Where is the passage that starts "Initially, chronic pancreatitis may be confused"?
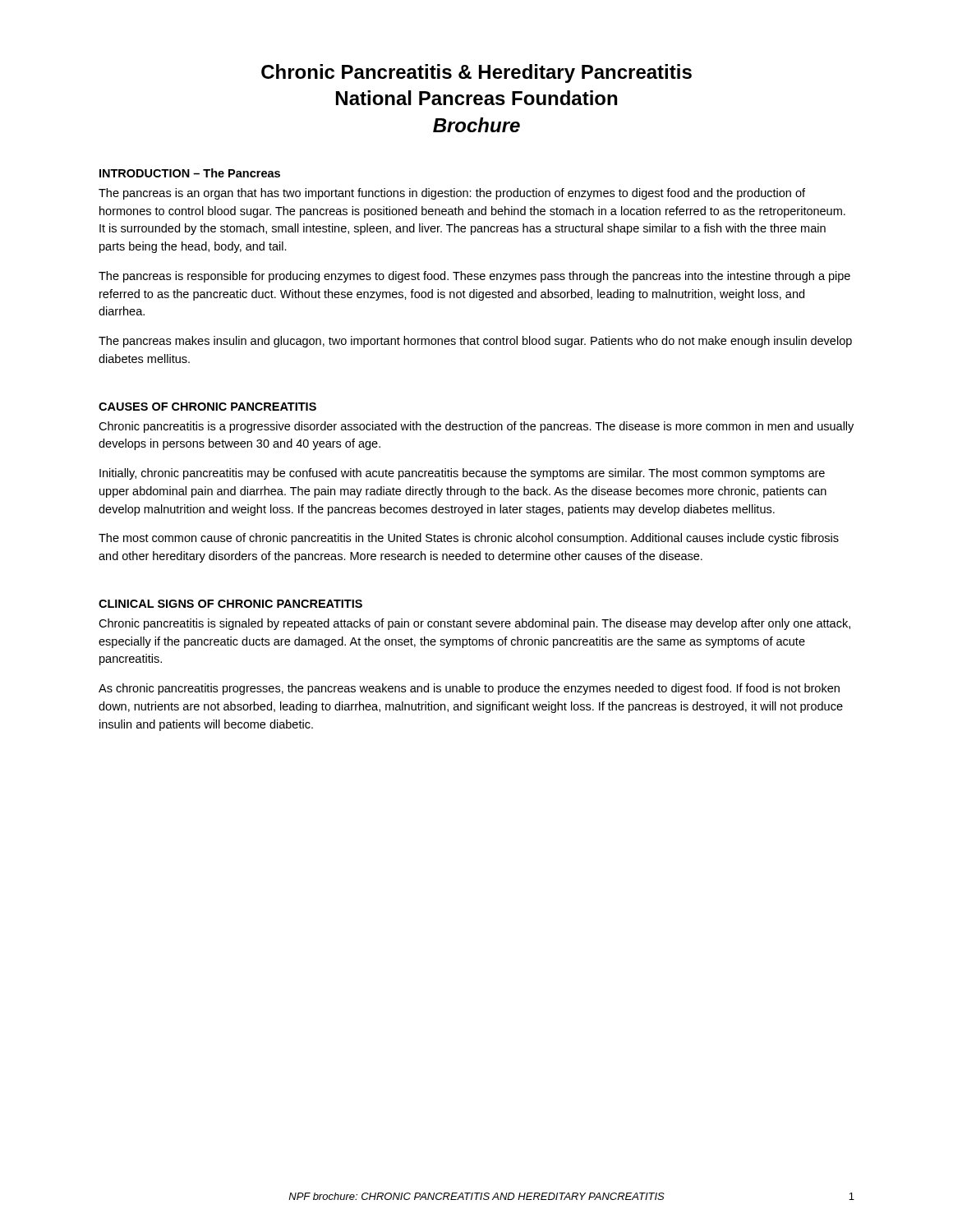 463,491
